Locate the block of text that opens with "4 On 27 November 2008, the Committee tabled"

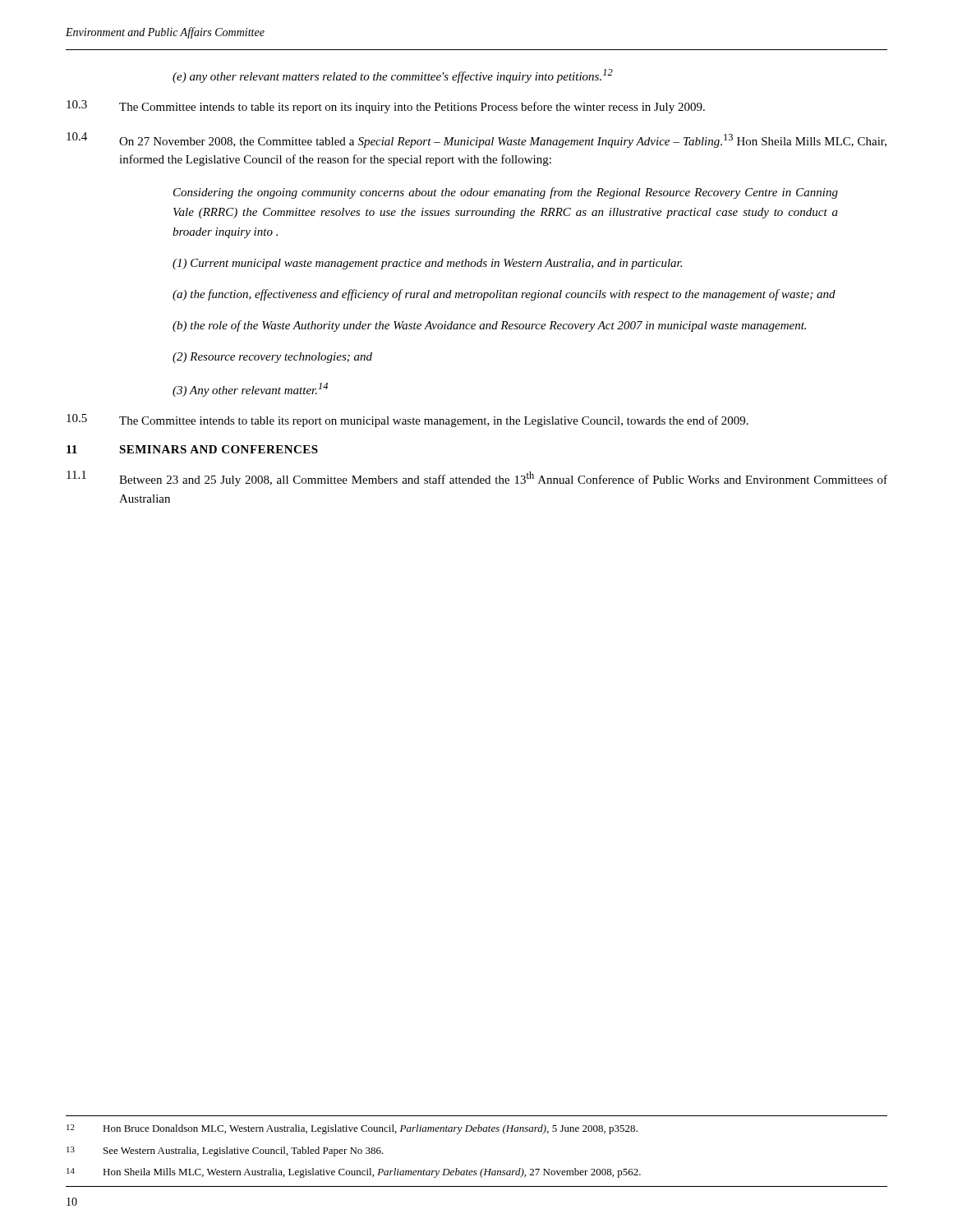point(476,149)
